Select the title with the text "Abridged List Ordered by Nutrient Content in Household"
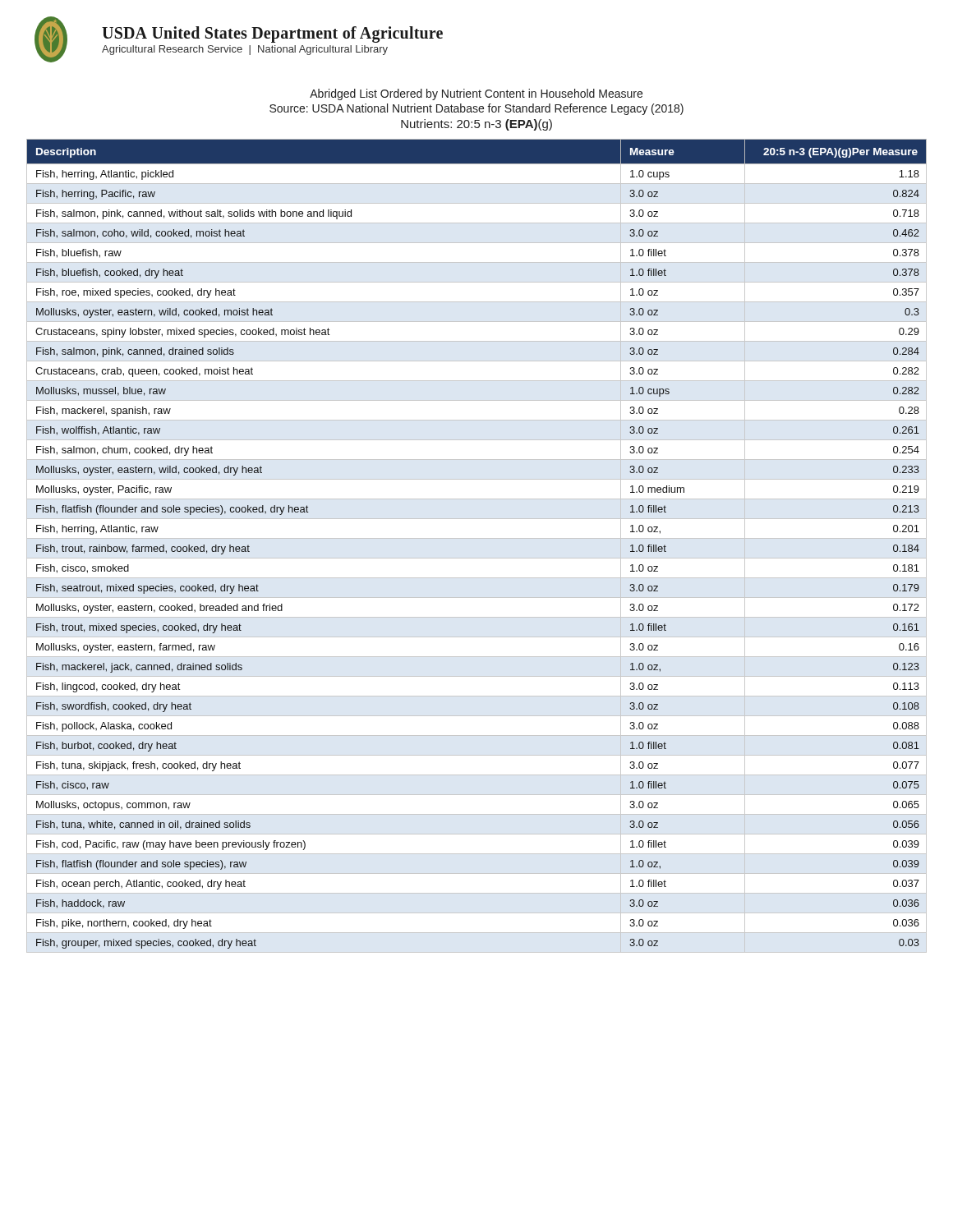Viewport: 953px width, 1232px height. [476, 109]
